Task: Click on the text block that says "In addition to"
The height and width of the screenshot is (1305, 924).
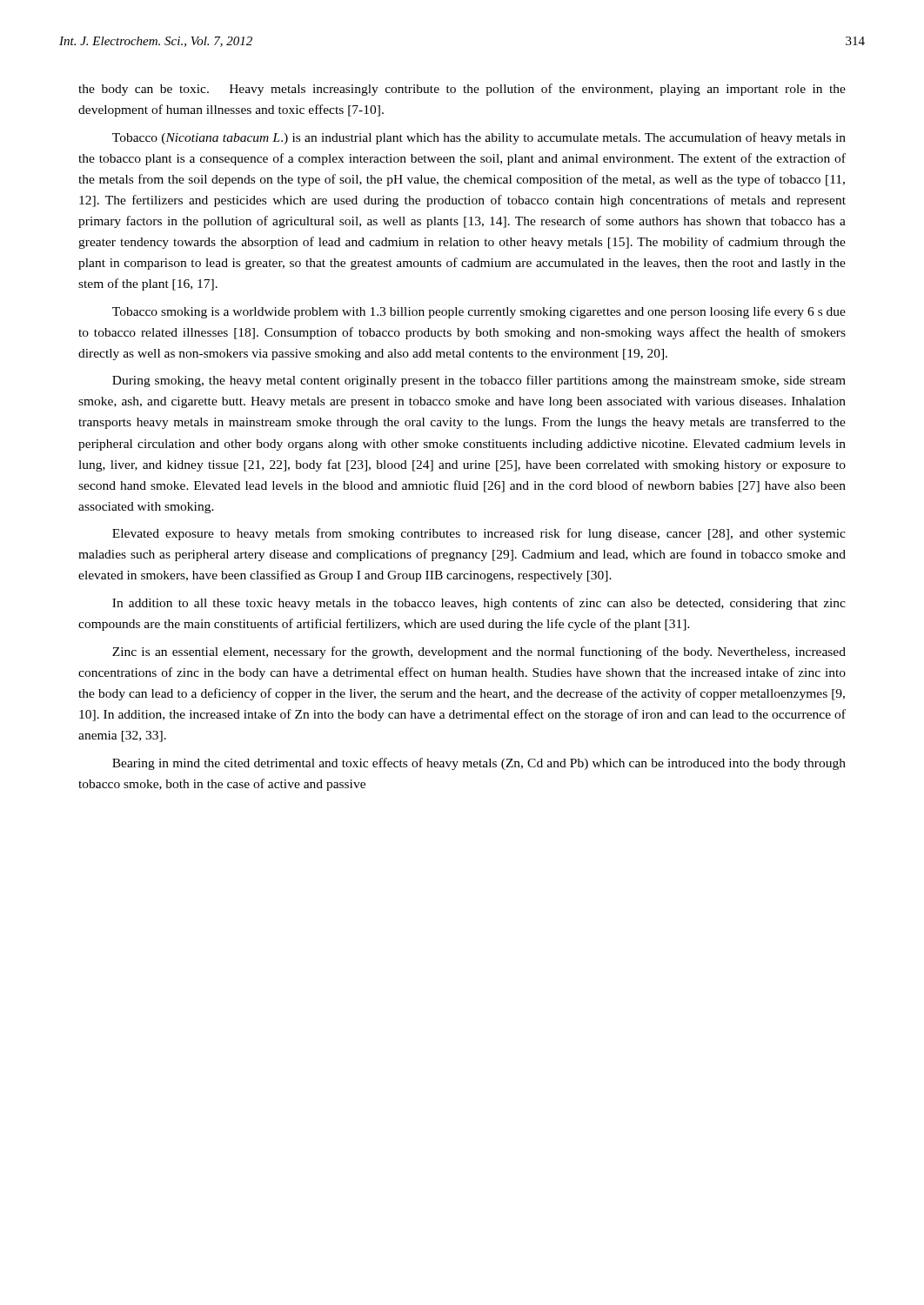Action: 462,613
